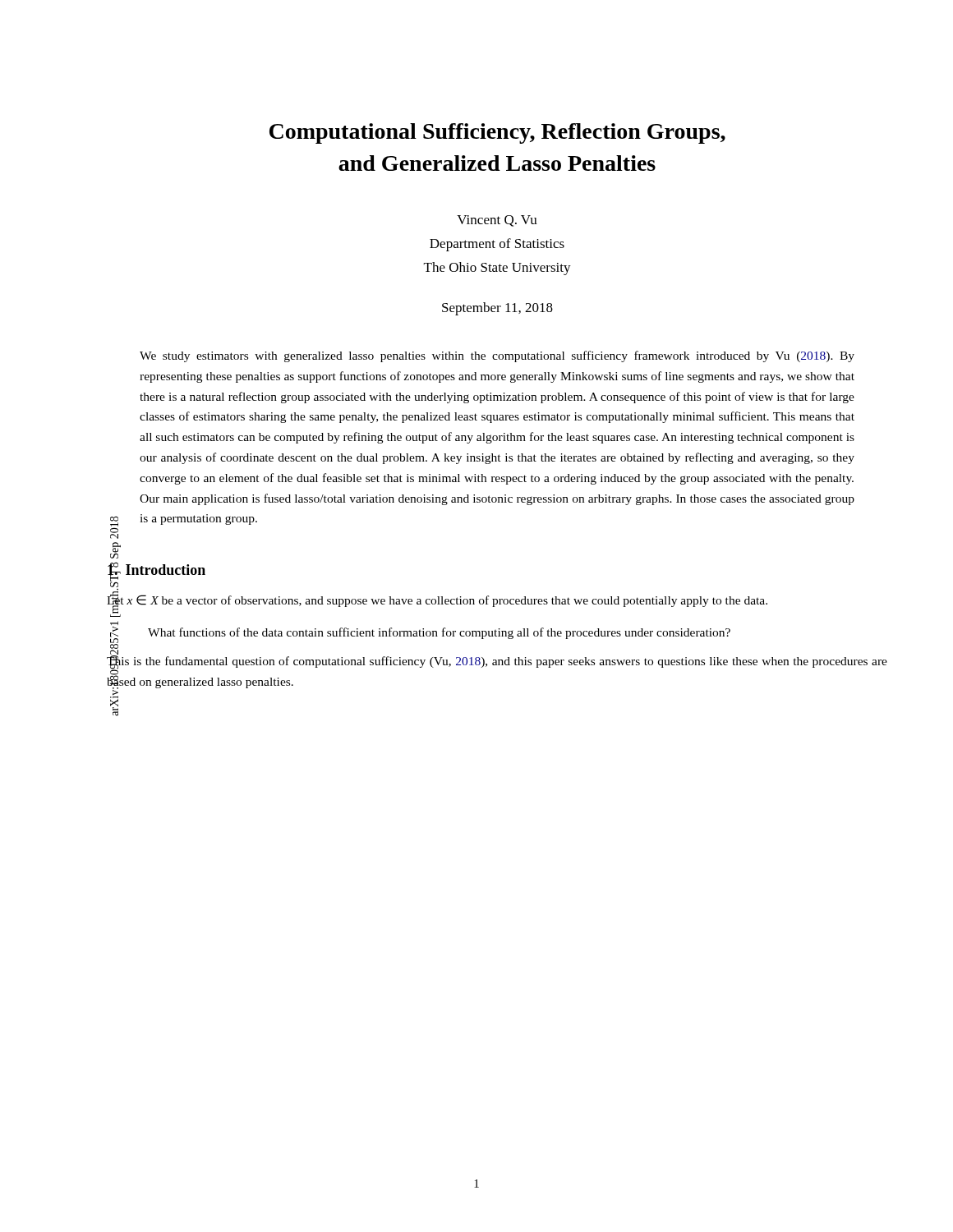Click on the region starting "We study estimators with generalized"
This screenshot has height=1232, width=953.
point(497,437)
